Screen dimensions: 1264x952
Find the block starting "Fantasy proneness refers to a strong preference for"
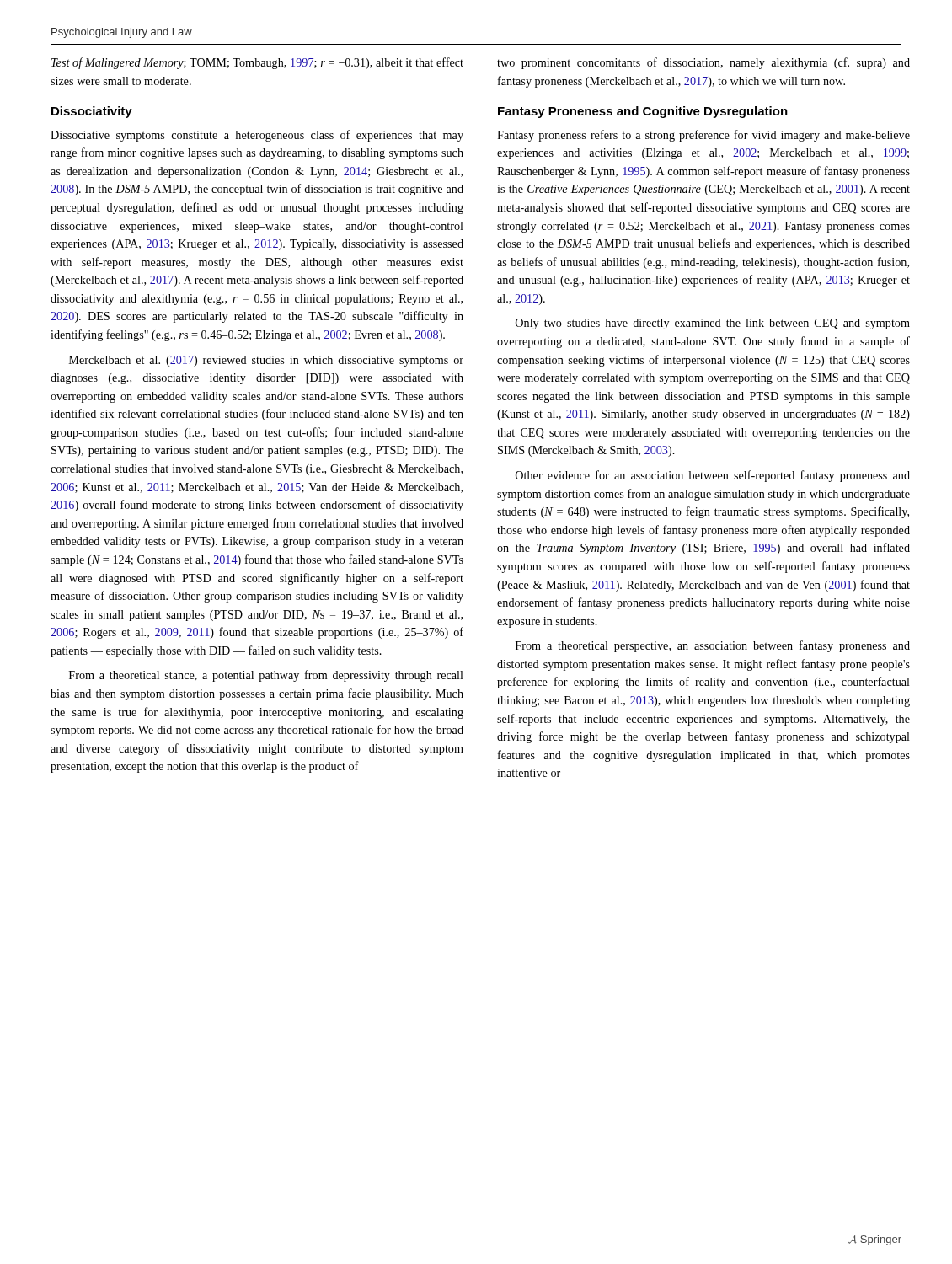tap(703, 136)
